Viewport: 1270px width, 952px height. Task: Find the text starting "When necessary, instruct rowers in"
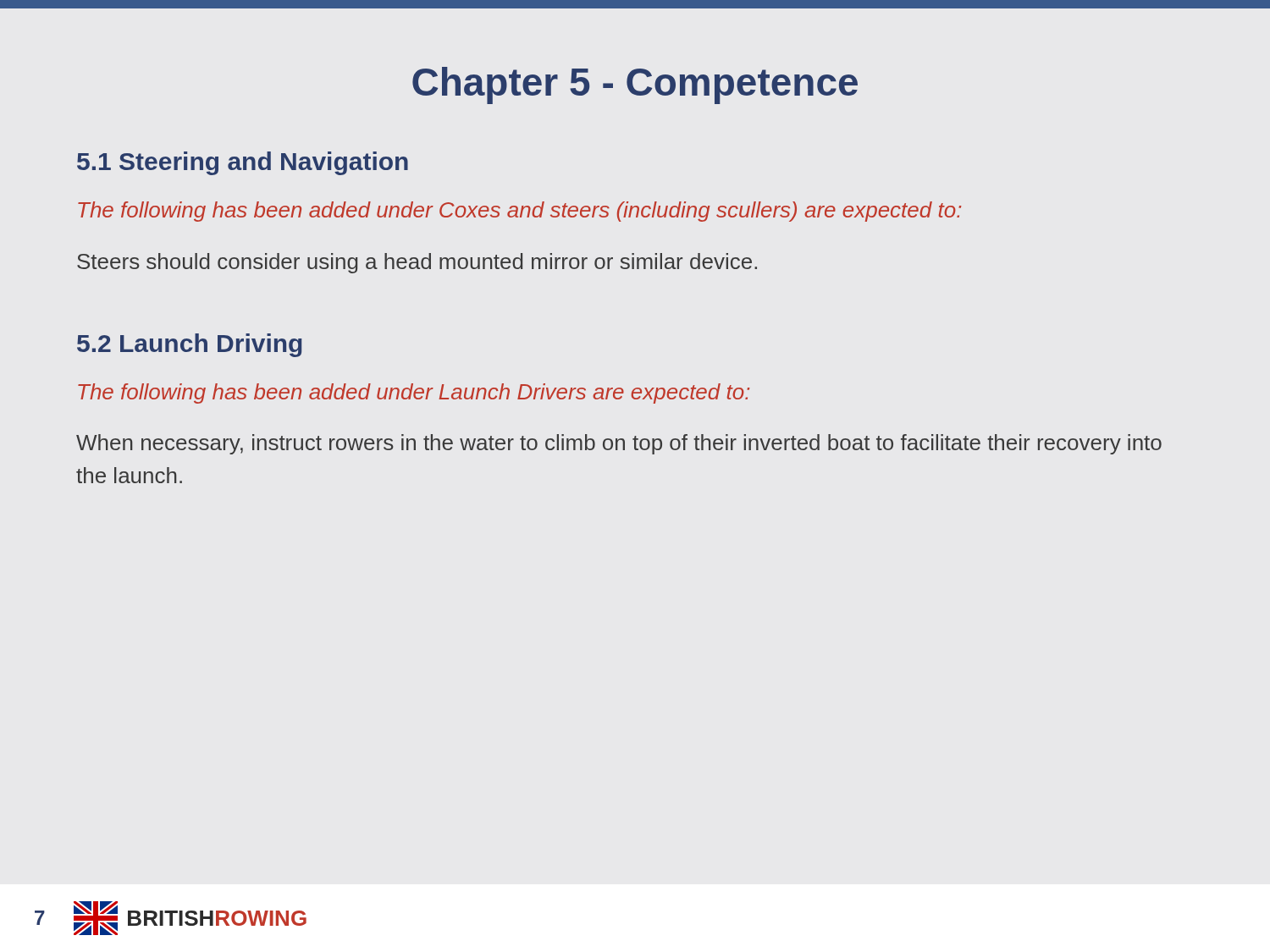click(x=635, y=460)
